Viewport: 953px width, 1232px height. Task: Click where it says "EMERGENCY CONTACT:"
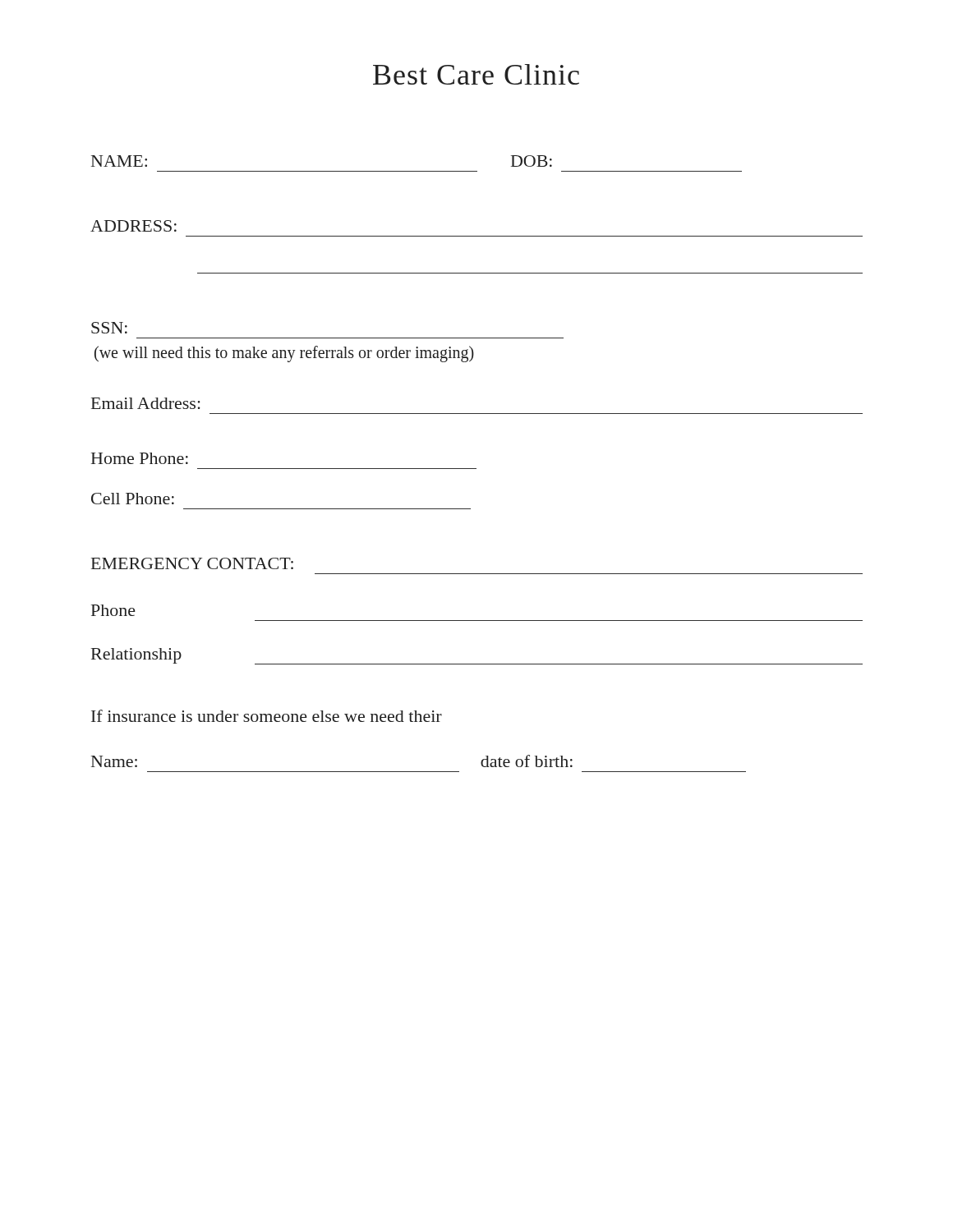[x=476, y=563]
